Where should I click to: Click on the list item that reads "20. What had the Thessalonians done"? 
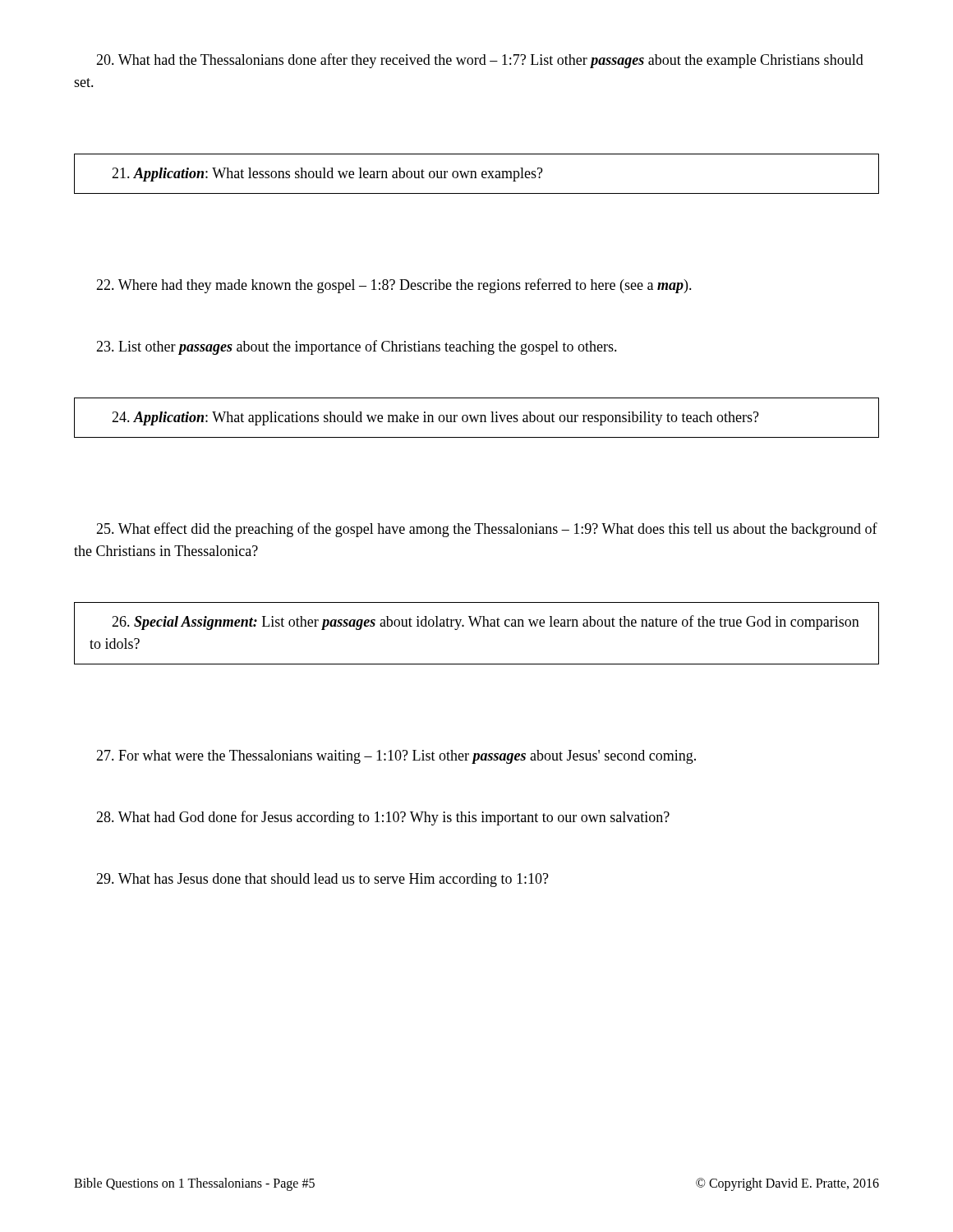coord(469,71)
